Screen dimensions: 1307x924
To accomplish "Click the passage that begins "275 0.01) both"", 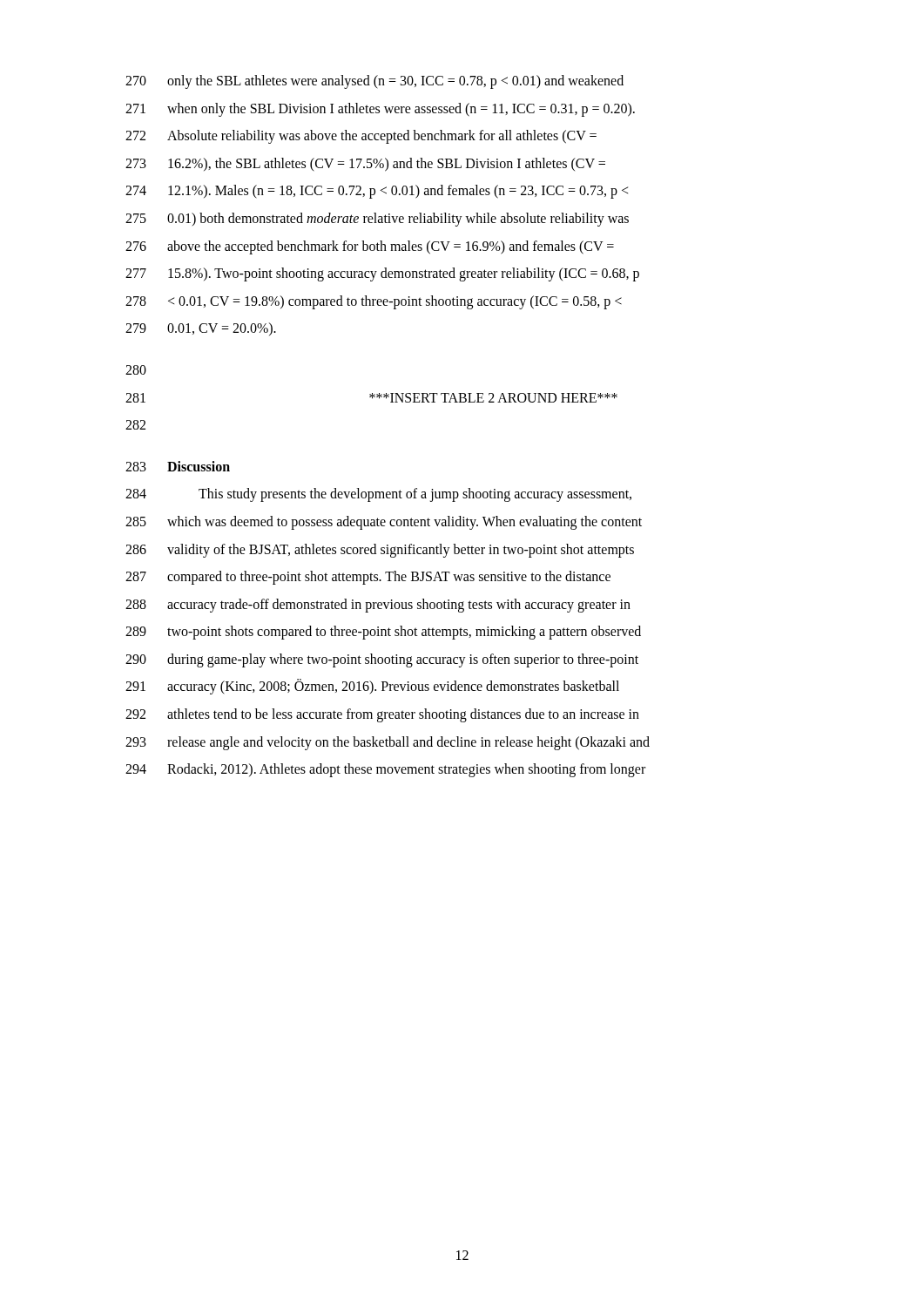I will (462, 218).
